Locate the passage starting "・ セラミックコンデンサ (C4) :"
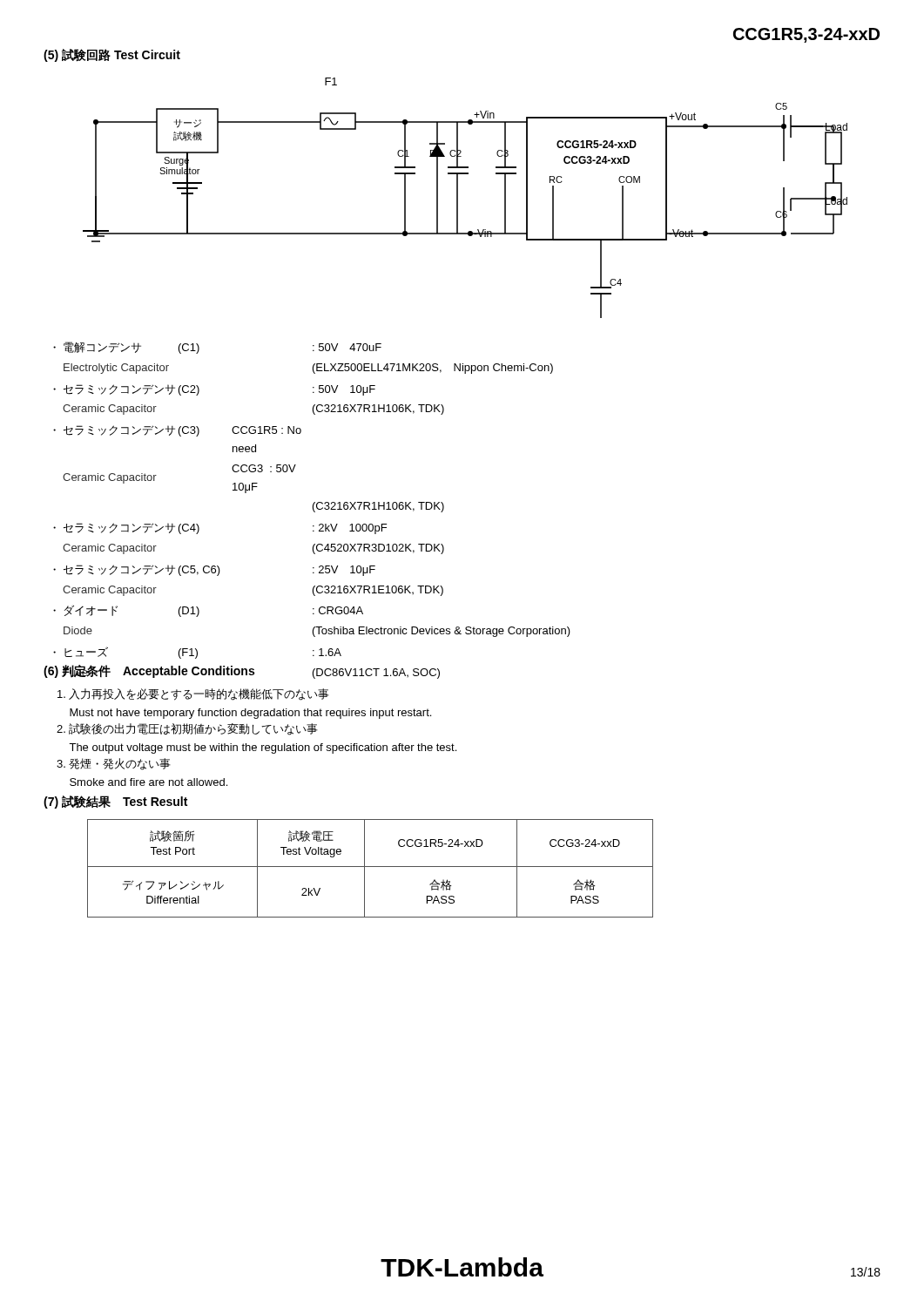 pos(448,538)
